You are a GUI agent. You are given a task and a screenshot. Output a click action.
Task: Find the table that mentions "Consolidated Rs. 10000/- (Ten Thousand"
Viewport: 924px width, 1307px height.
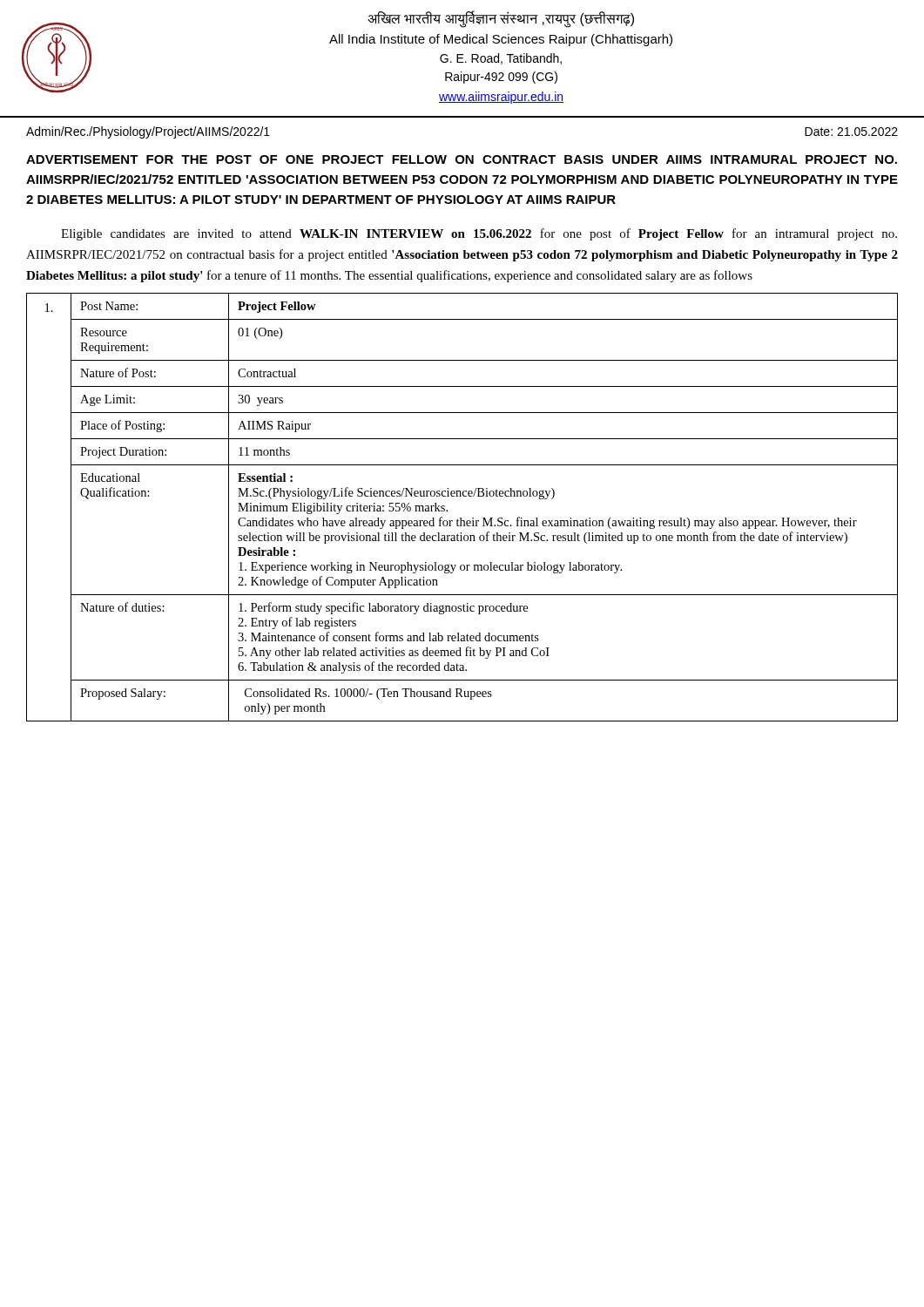(462, 510)
